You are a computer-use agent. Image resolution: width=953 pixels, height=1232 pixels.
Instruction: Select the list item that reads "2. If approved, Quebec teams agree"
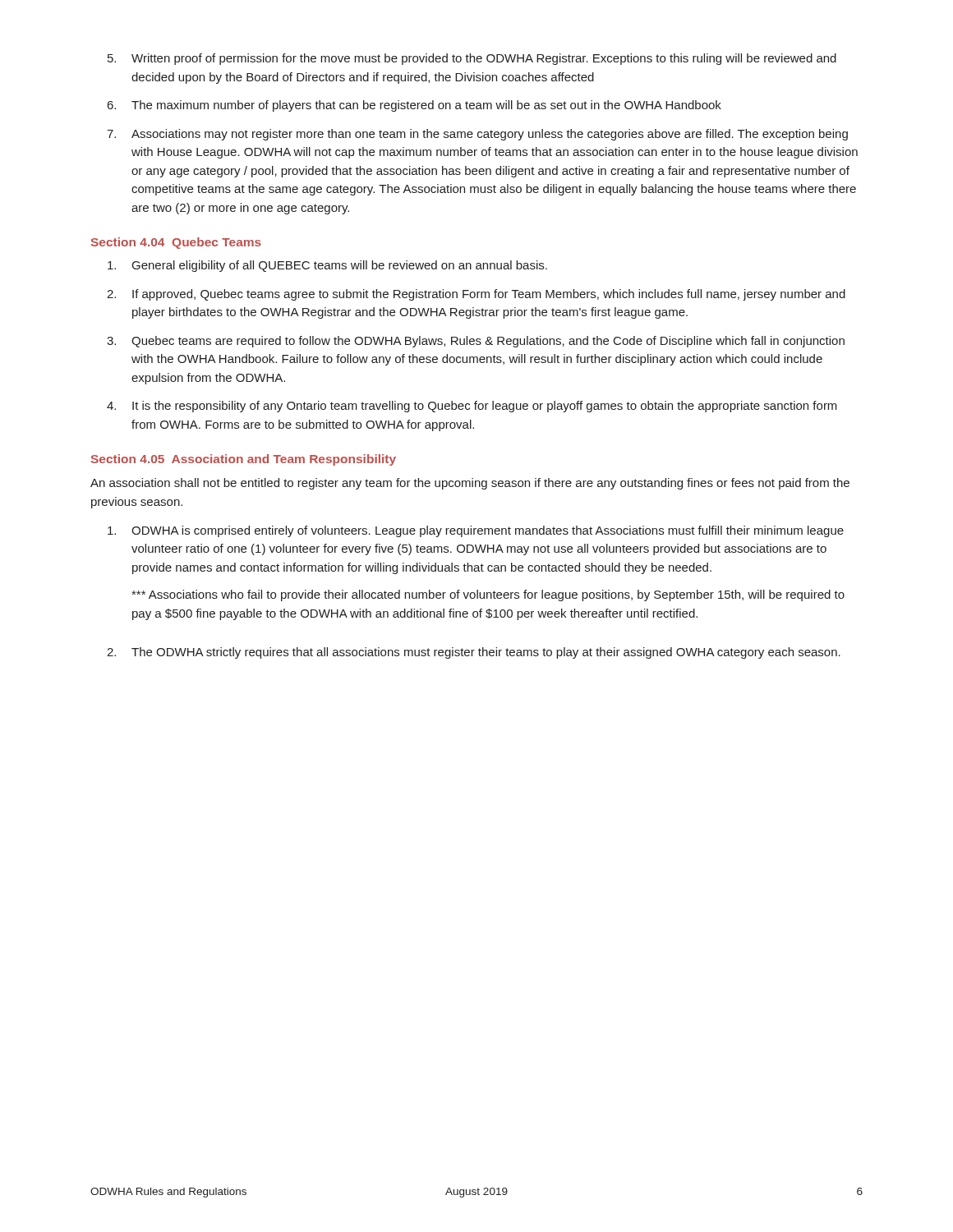pos(485,303)
